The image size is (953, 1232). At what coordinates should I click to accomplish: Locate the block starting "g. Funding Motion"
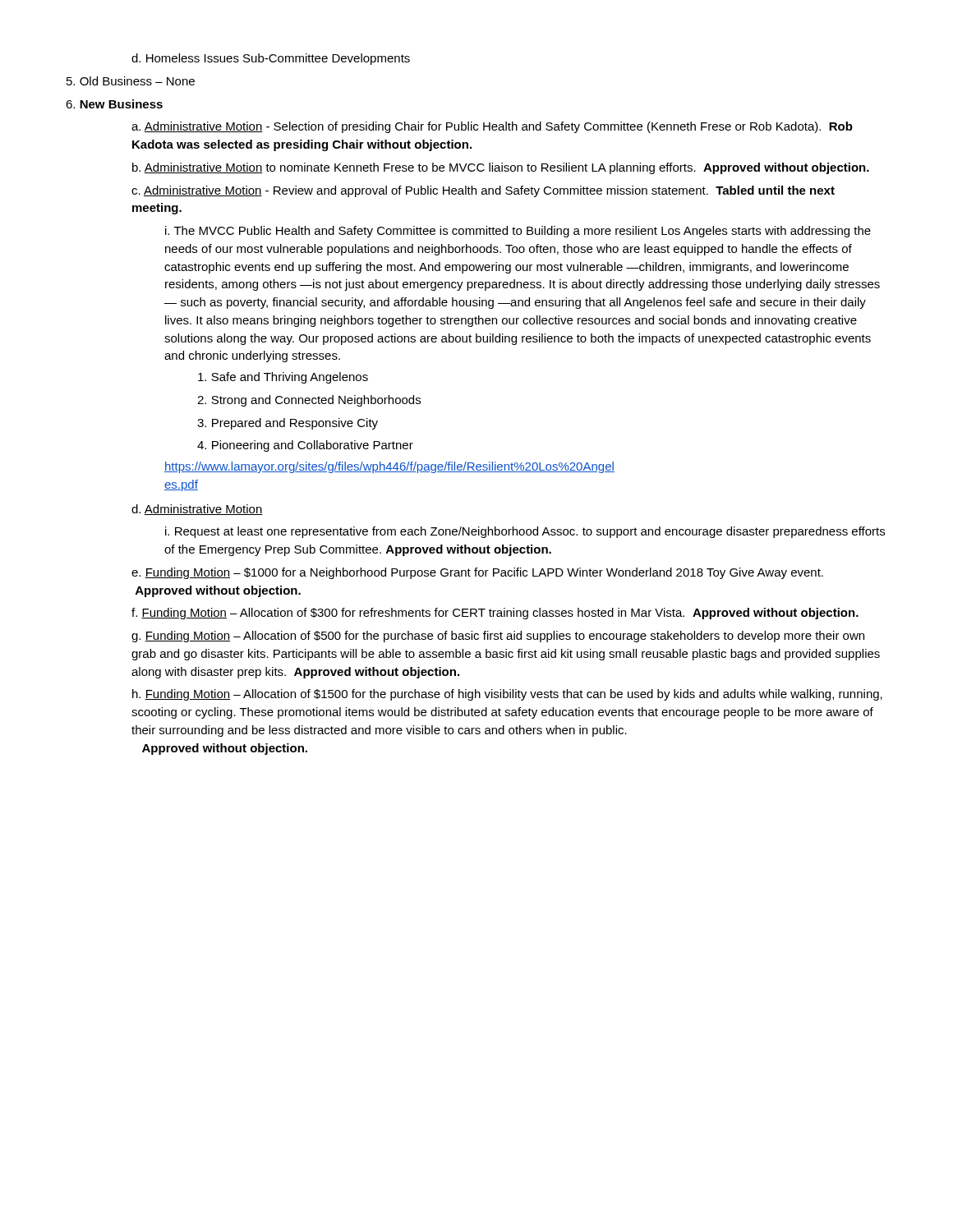506,653
